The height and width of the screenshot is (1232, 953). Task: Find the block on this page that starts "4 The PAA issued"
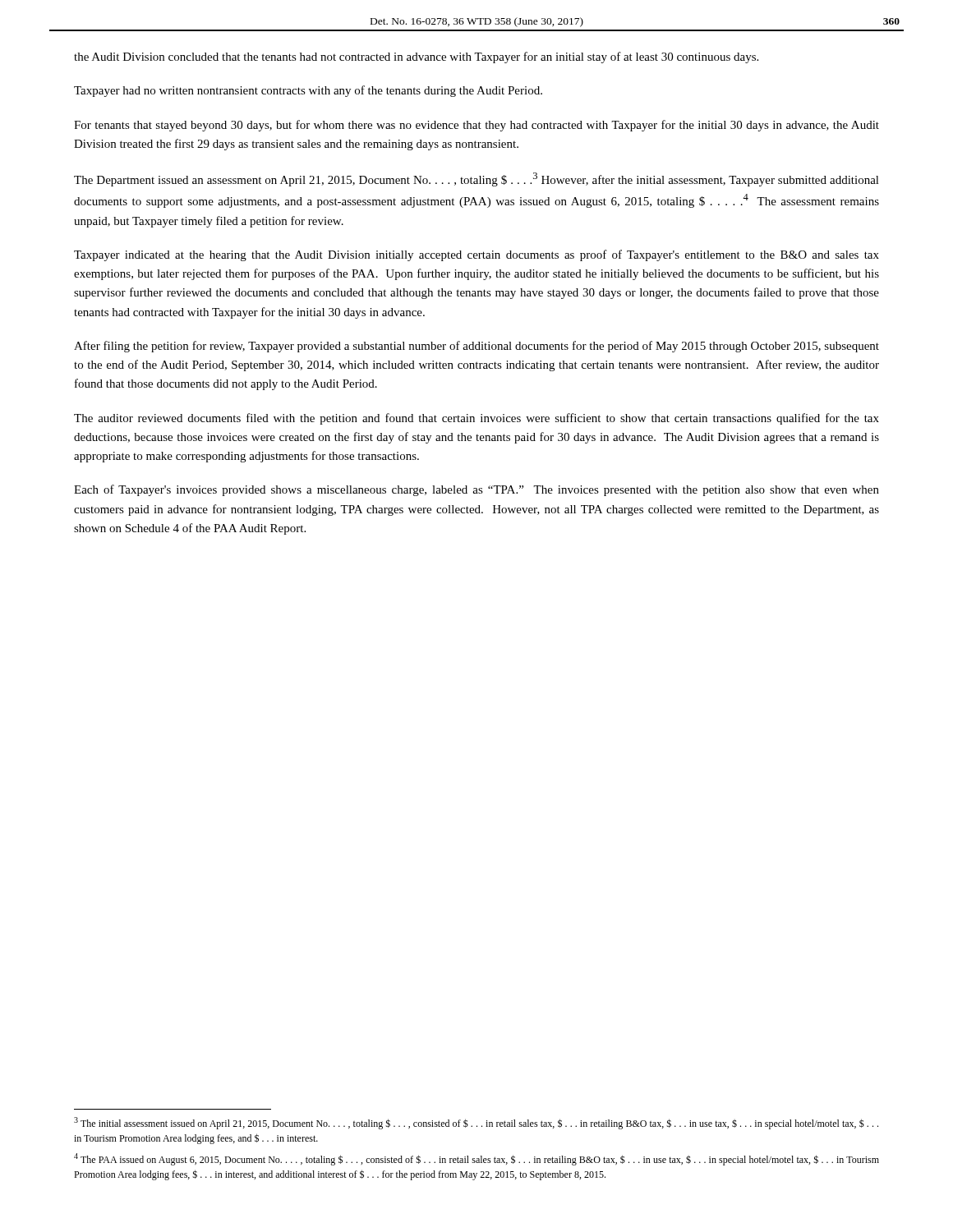point(476,1166)
